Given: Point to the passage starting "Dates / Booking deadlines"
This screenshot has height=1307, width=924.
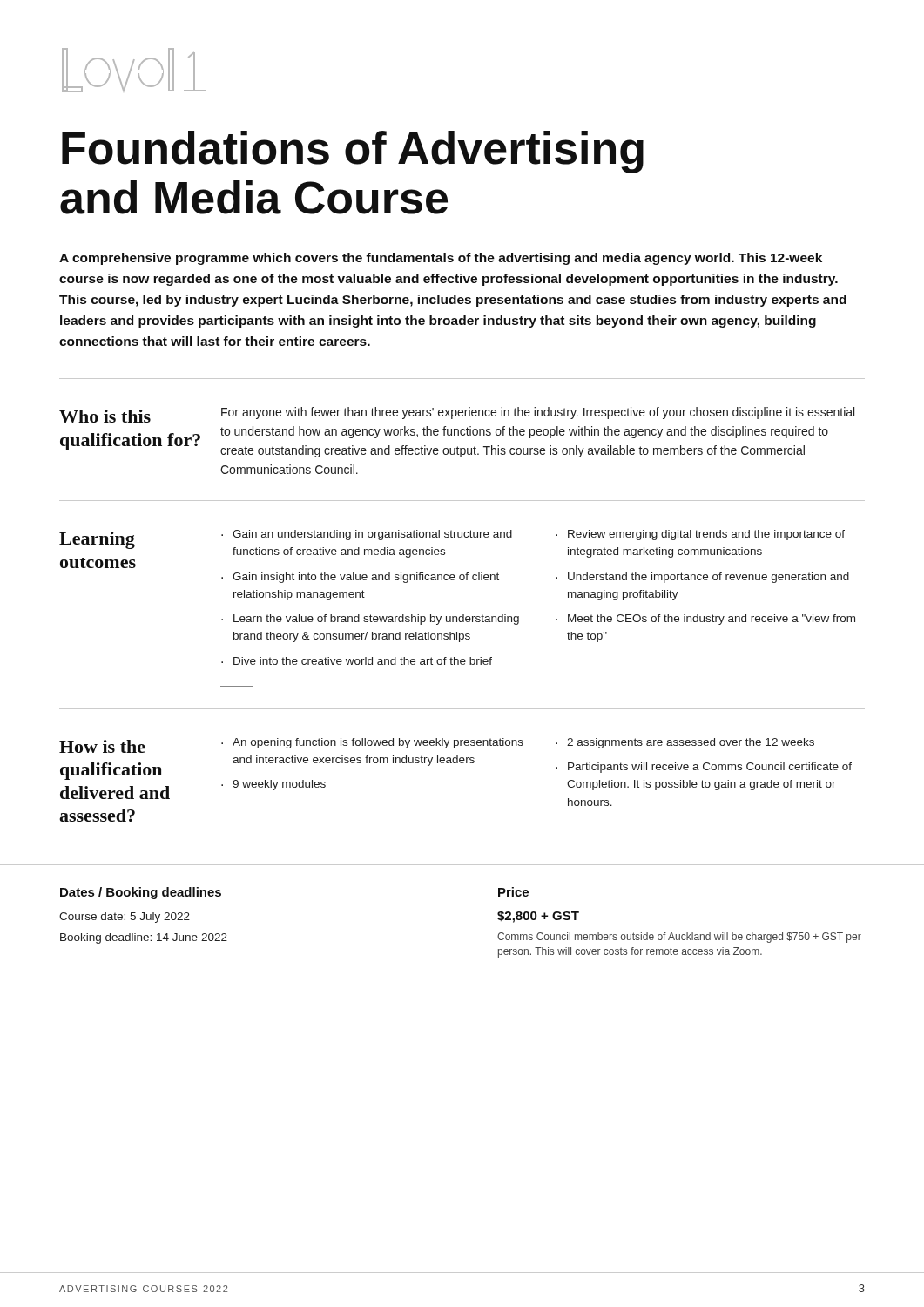Looking at the screenshot, I should click(141, 891).
